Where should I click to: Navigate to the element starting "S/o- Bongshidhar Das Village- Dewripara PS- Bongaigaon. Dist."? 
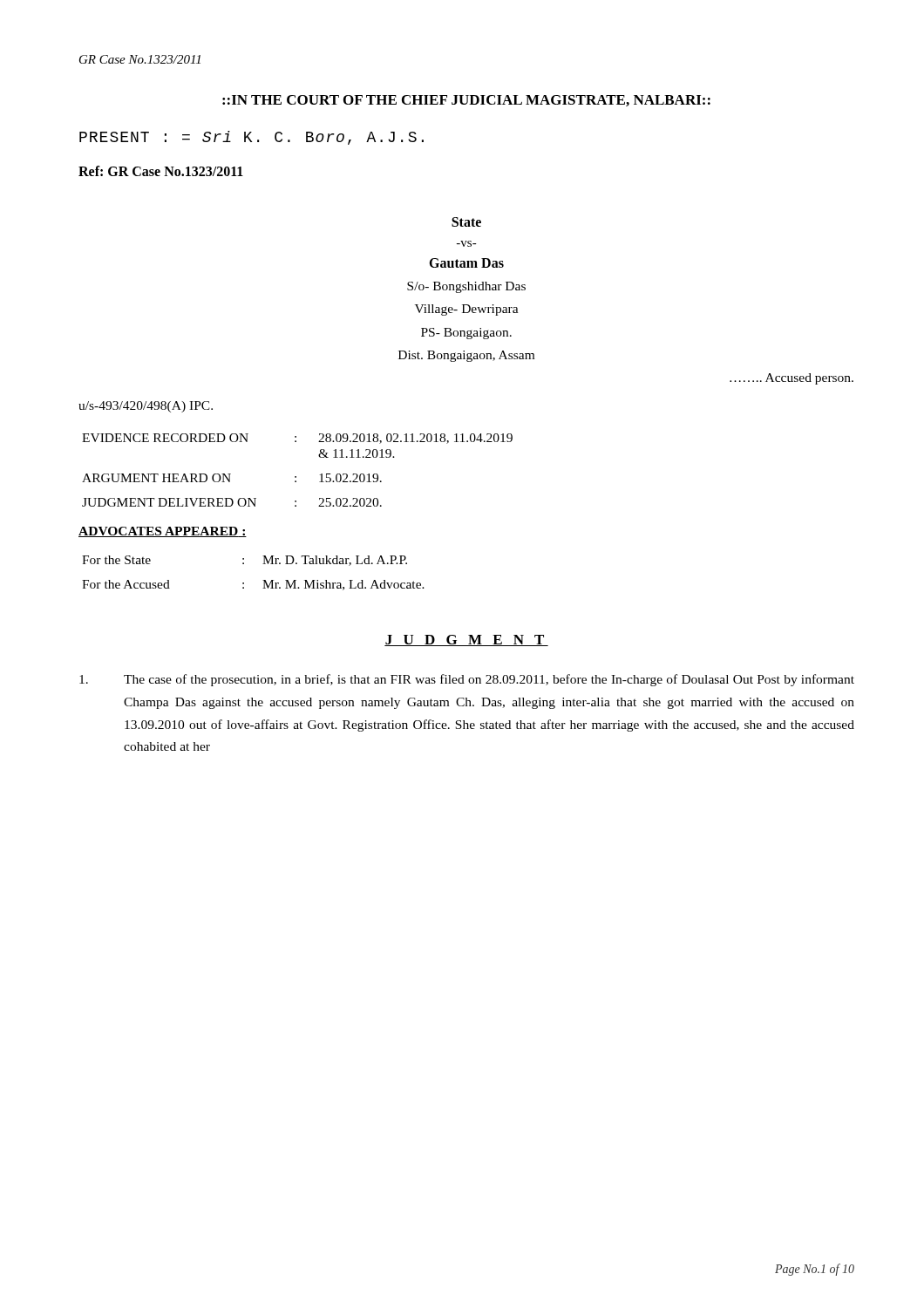[x=466, y=320]
